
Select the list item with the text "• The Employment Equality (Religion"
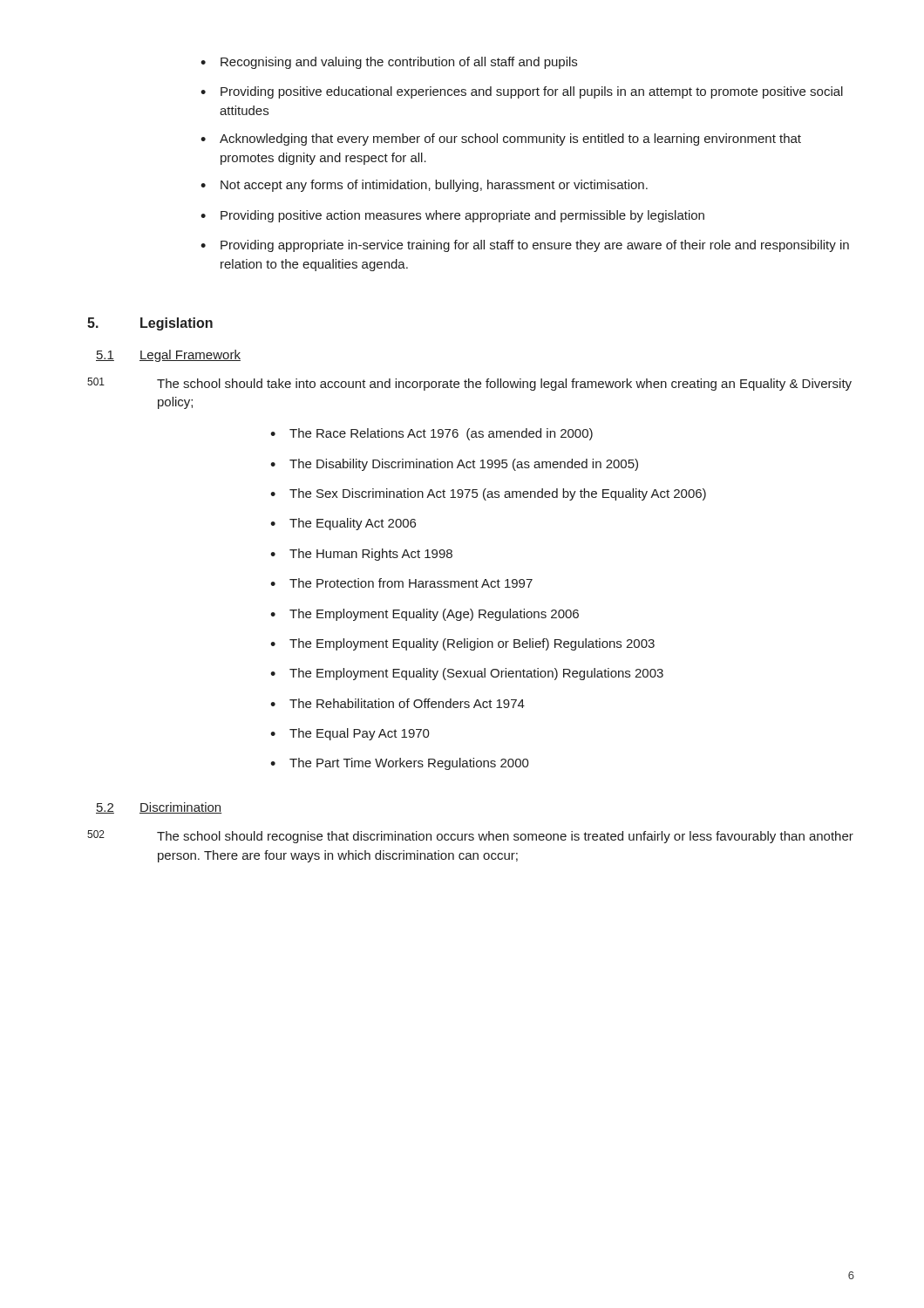pyautogui.click(x=562, y=645)
